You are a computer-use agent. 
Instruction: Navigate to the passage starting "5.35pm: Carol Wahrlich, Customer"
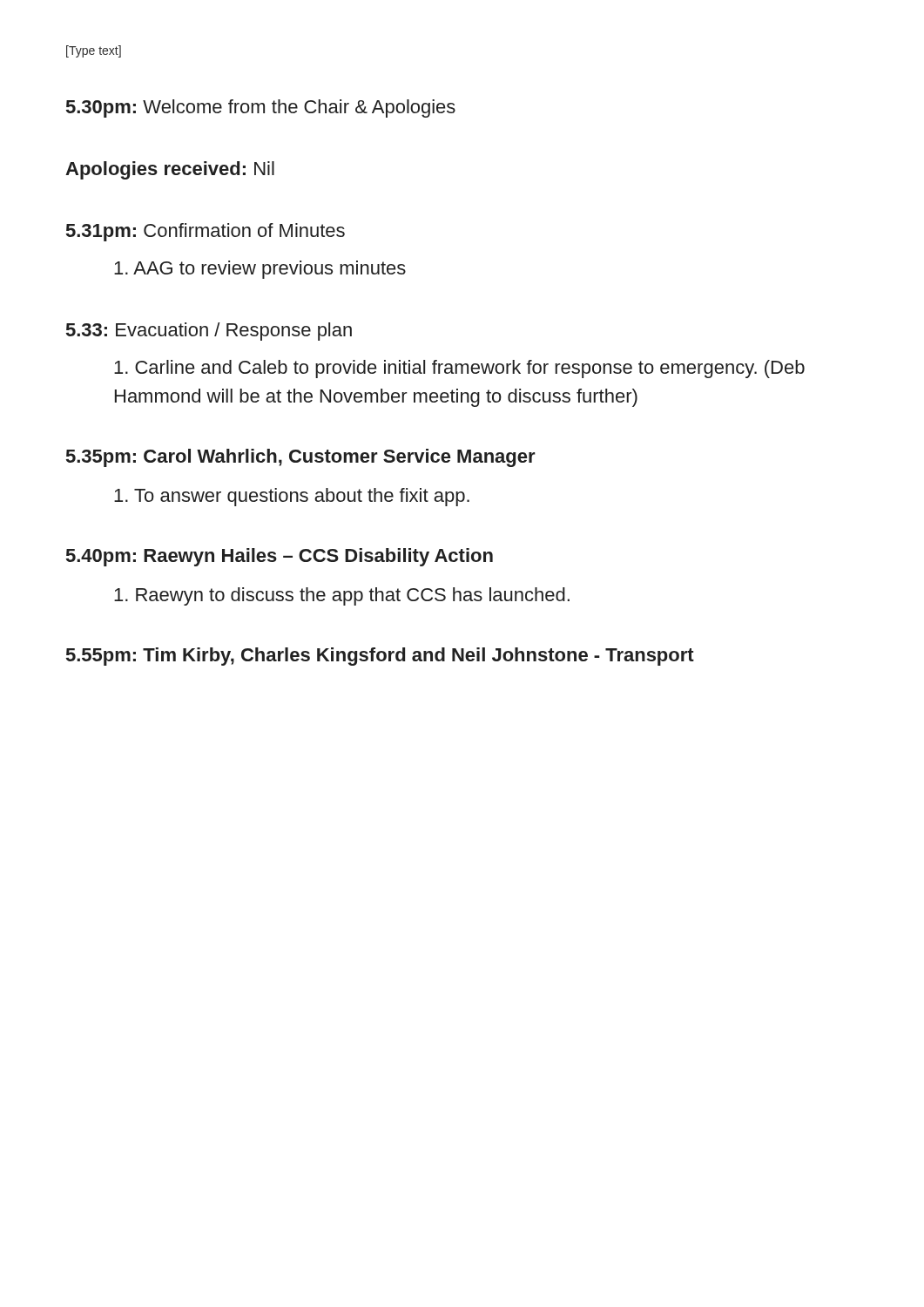pos(300,456)
